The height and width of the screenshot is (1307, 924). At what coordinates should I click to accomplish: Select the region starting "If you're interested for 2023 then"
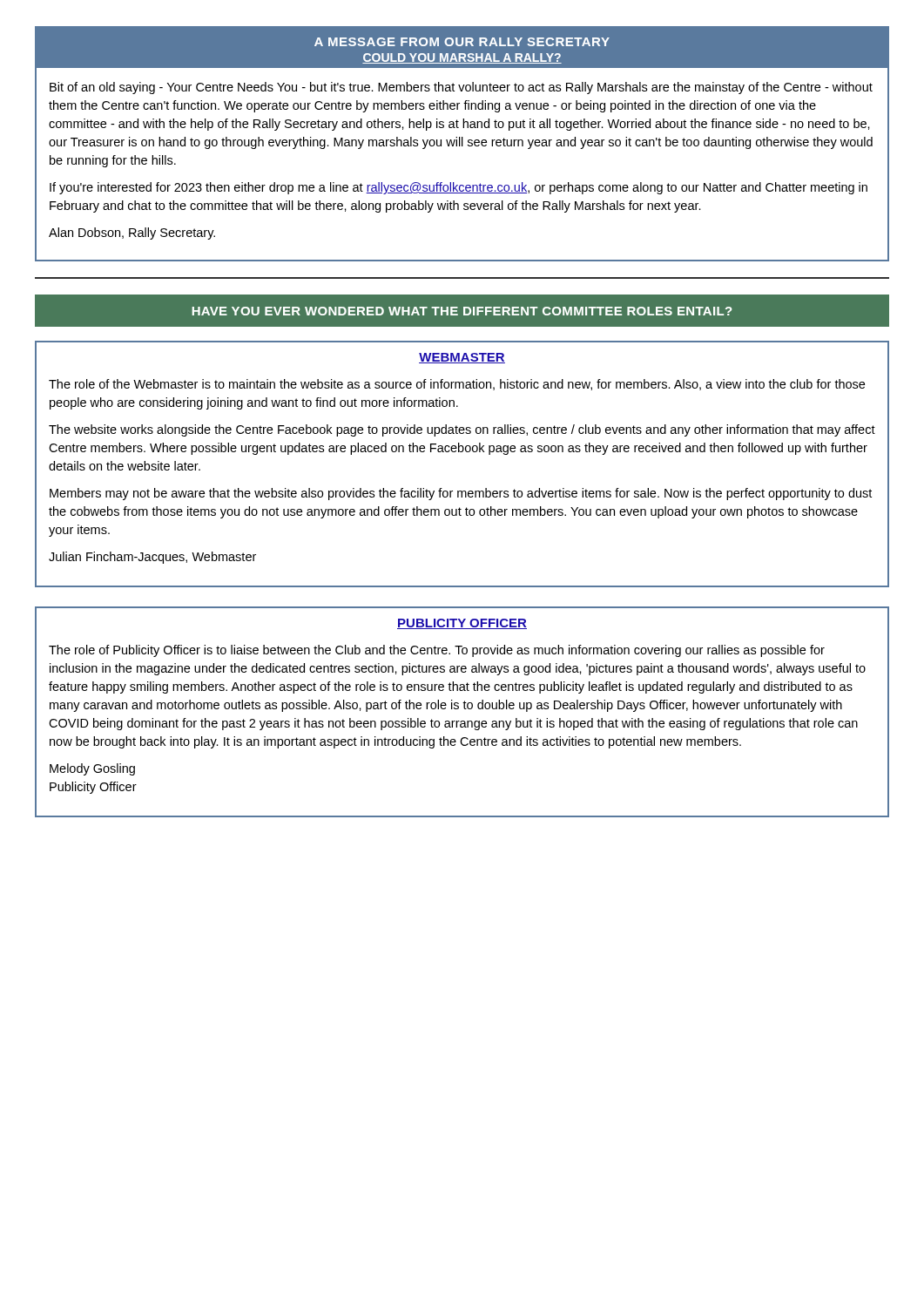point(458,197)
